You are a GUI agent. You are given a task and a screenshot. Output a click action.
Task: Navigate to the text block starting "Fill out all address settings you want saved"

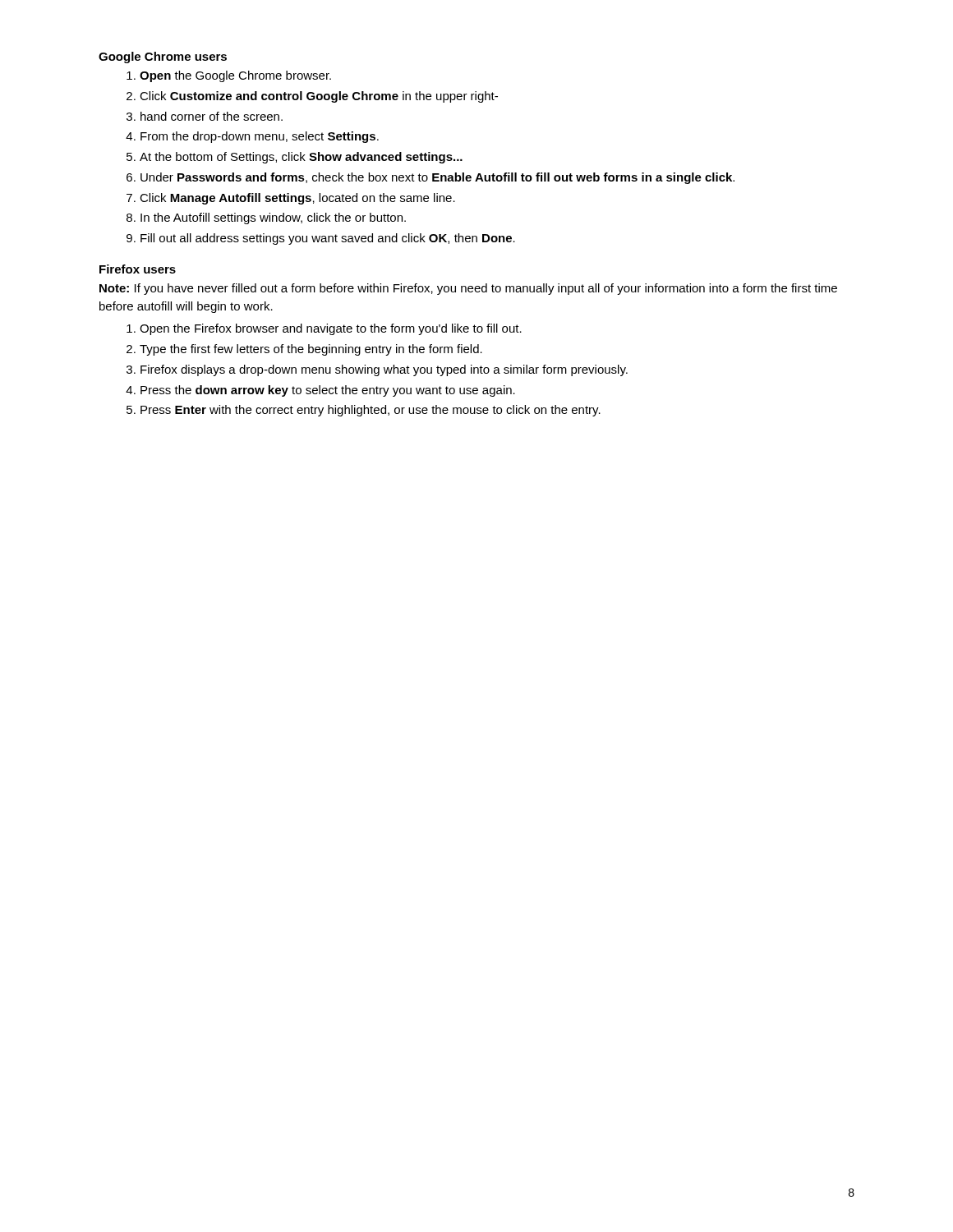coord(328,238)
